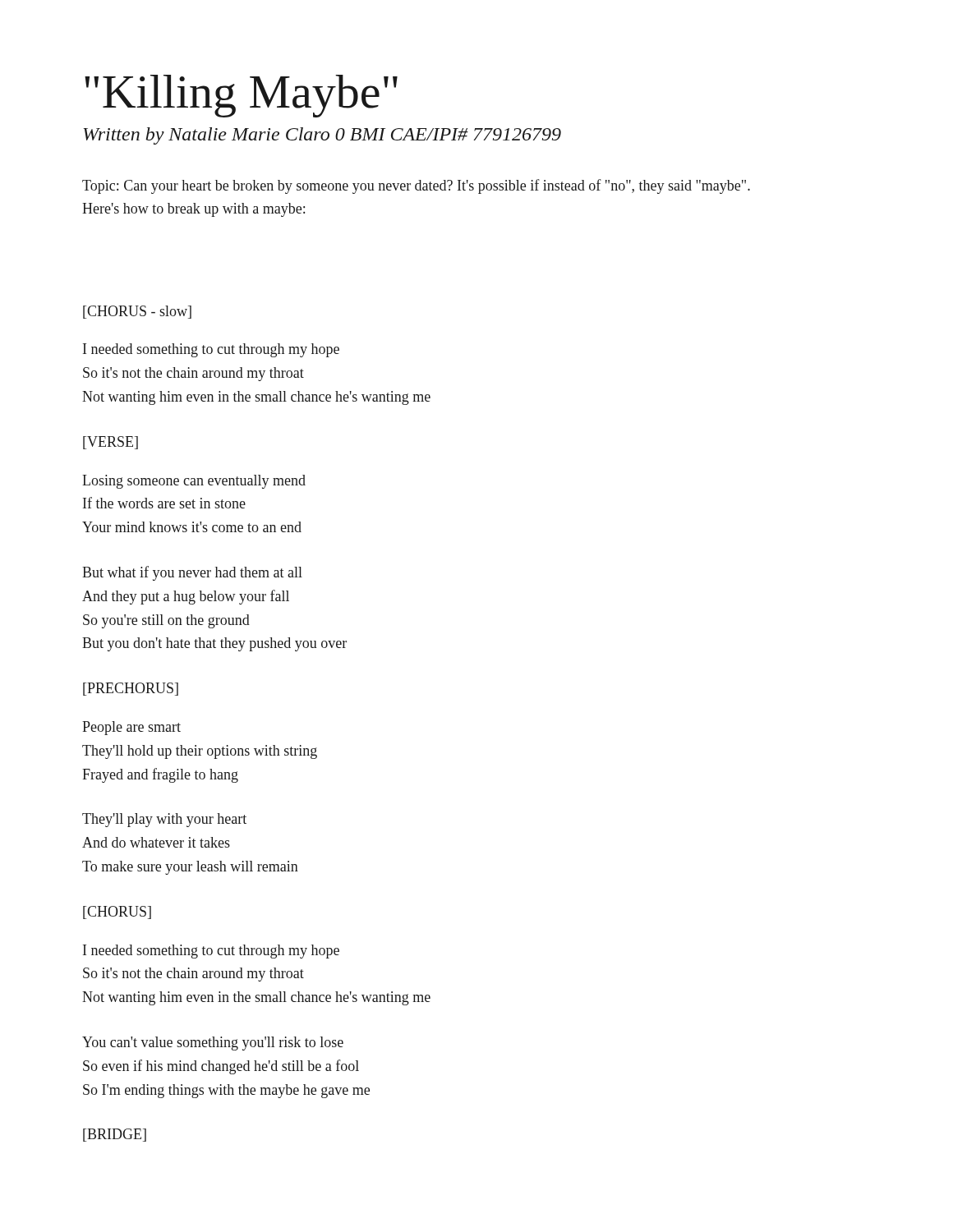Point to the text block starting "They'll play with your heart And do"

[164, 820]
